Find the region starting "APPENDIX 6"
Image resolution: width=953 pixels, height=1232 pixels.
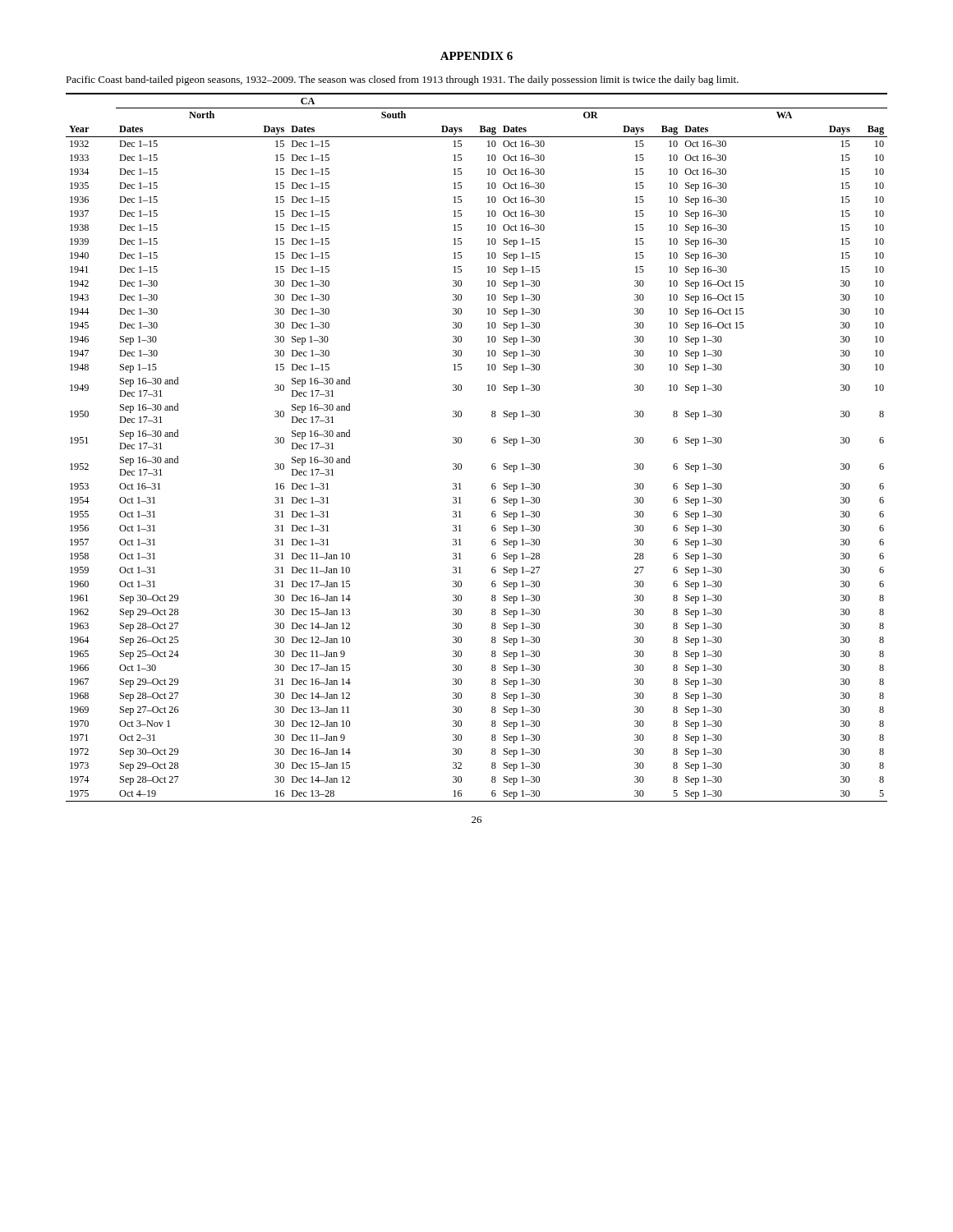coord(476,56)
